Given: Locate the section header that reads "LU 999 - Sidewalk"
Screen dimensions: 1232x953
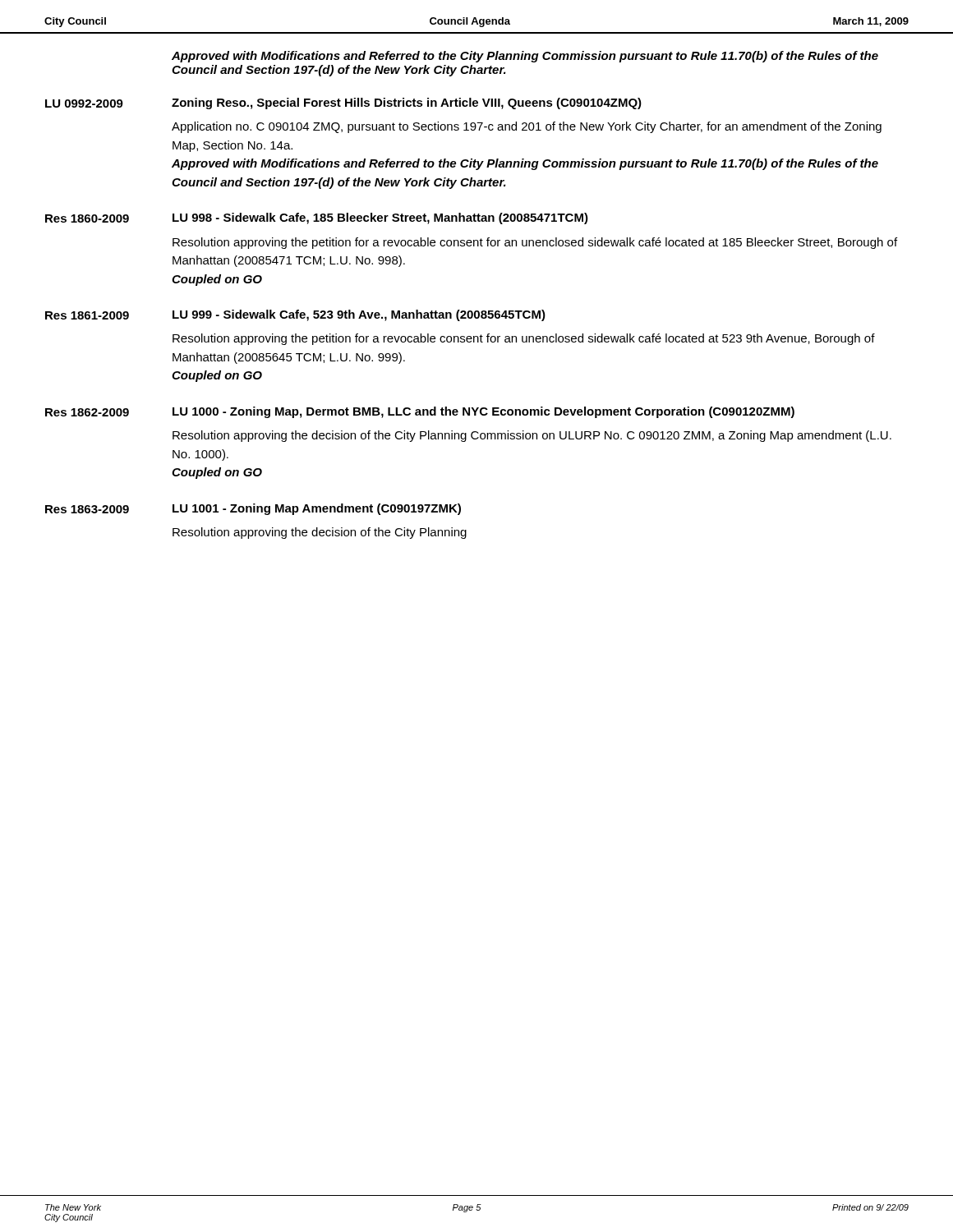Looking at the screenshot, I should point(359,314).
